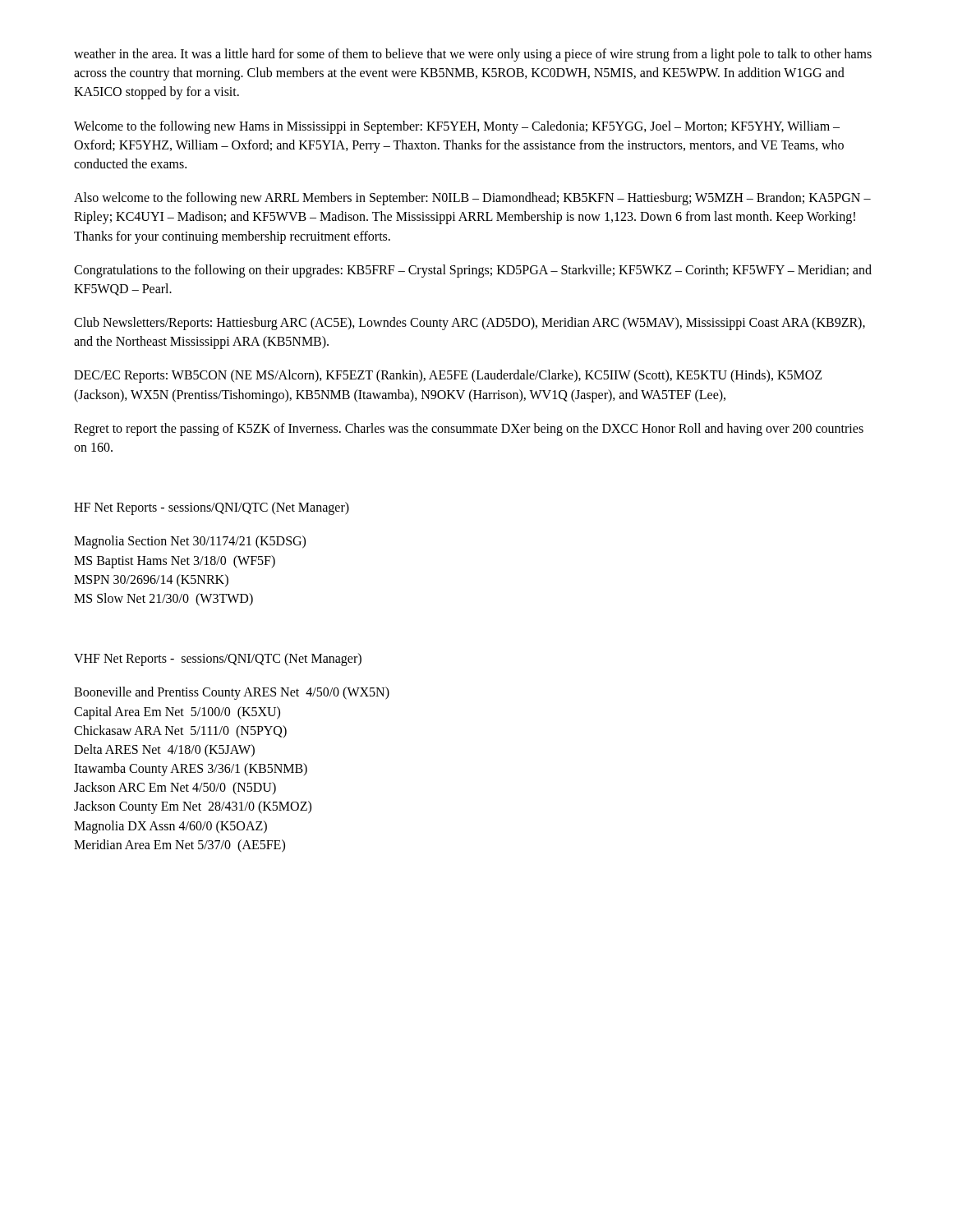The height and width of the screenshot is (1232, 953).
Task: Select the text block that says "Magnolia Section Net"
Action: click(190, 570)
